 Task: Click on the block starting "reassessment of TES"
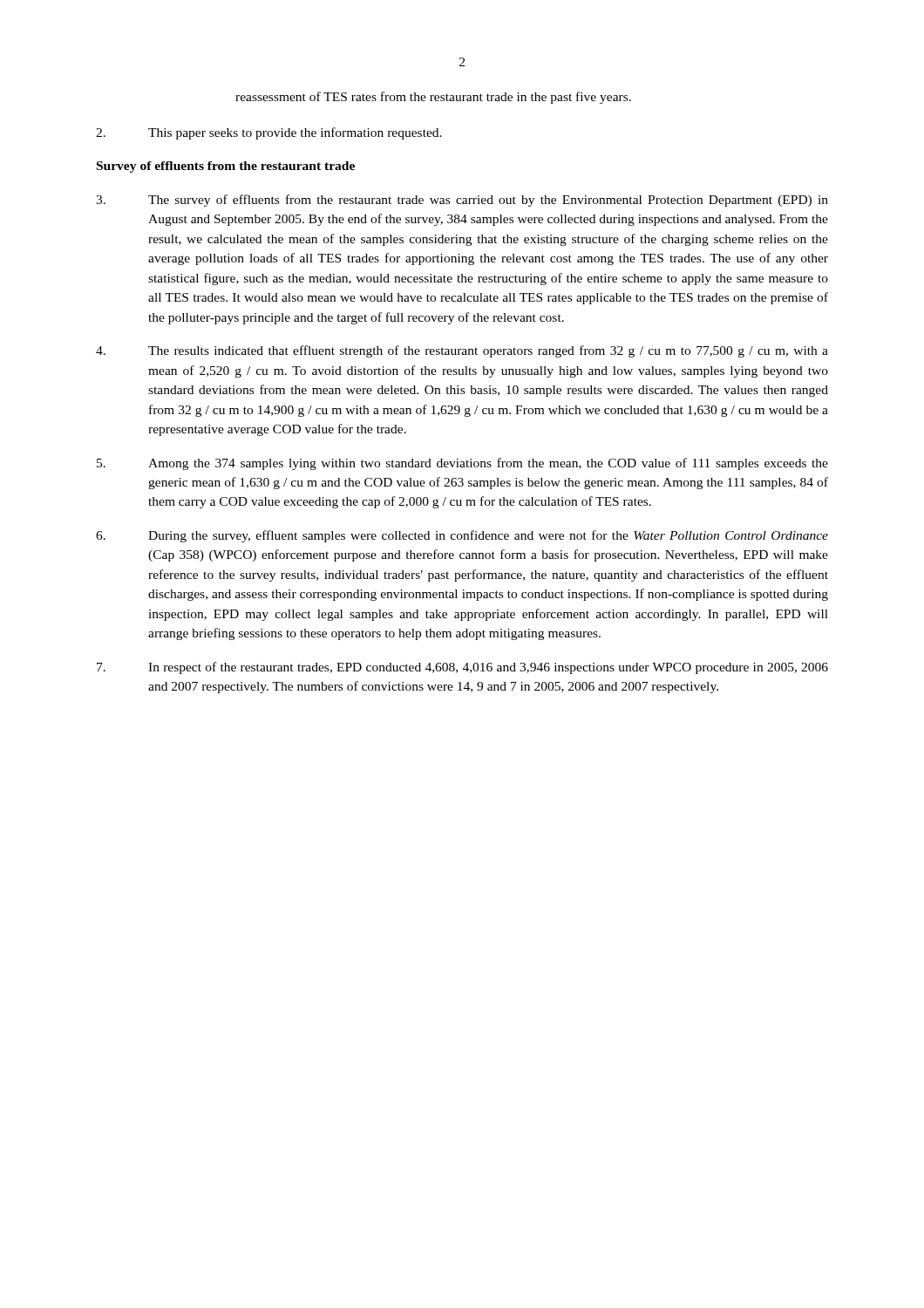pos(433,97)
